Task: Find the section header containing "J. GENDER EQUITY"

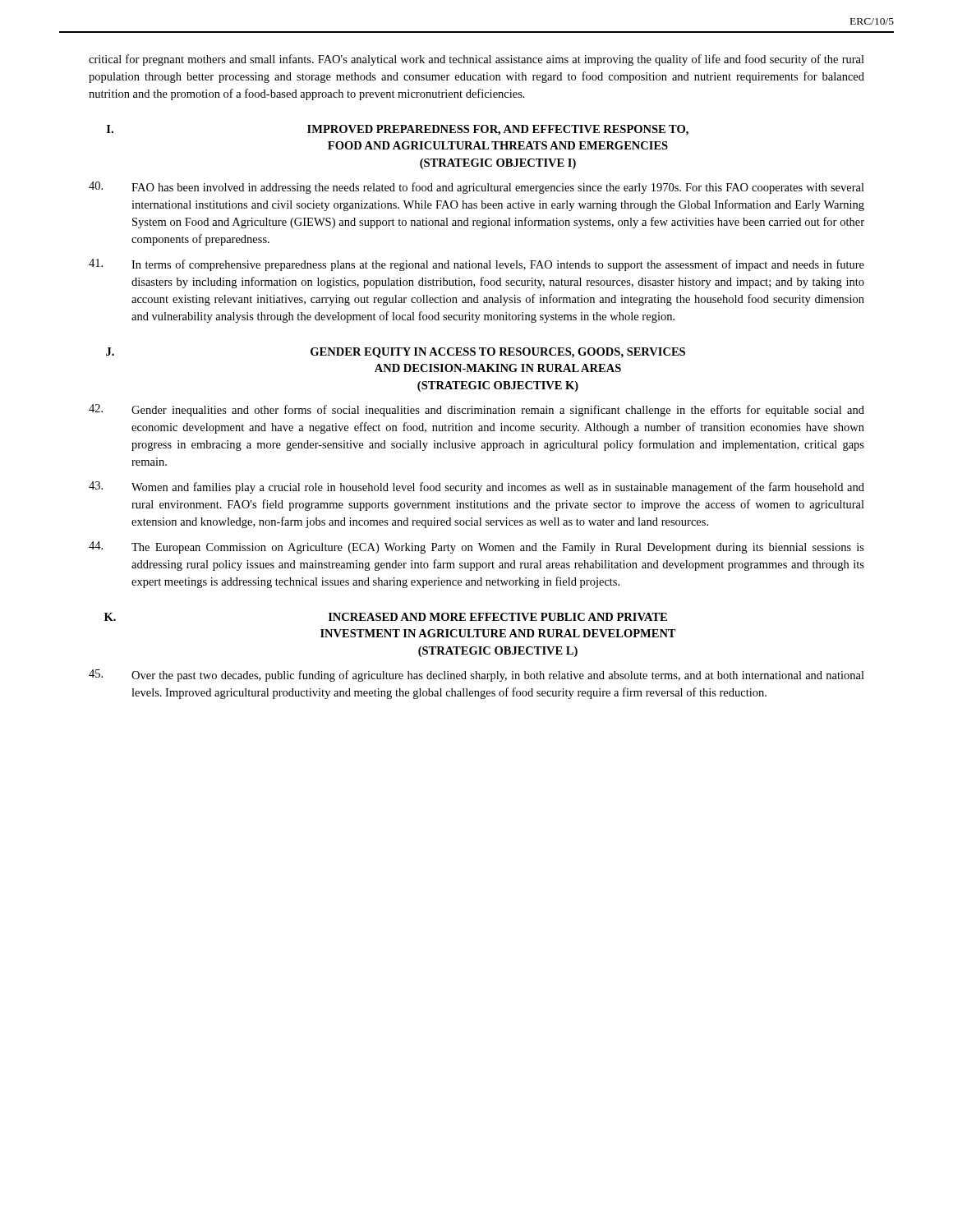Action: 476,368
